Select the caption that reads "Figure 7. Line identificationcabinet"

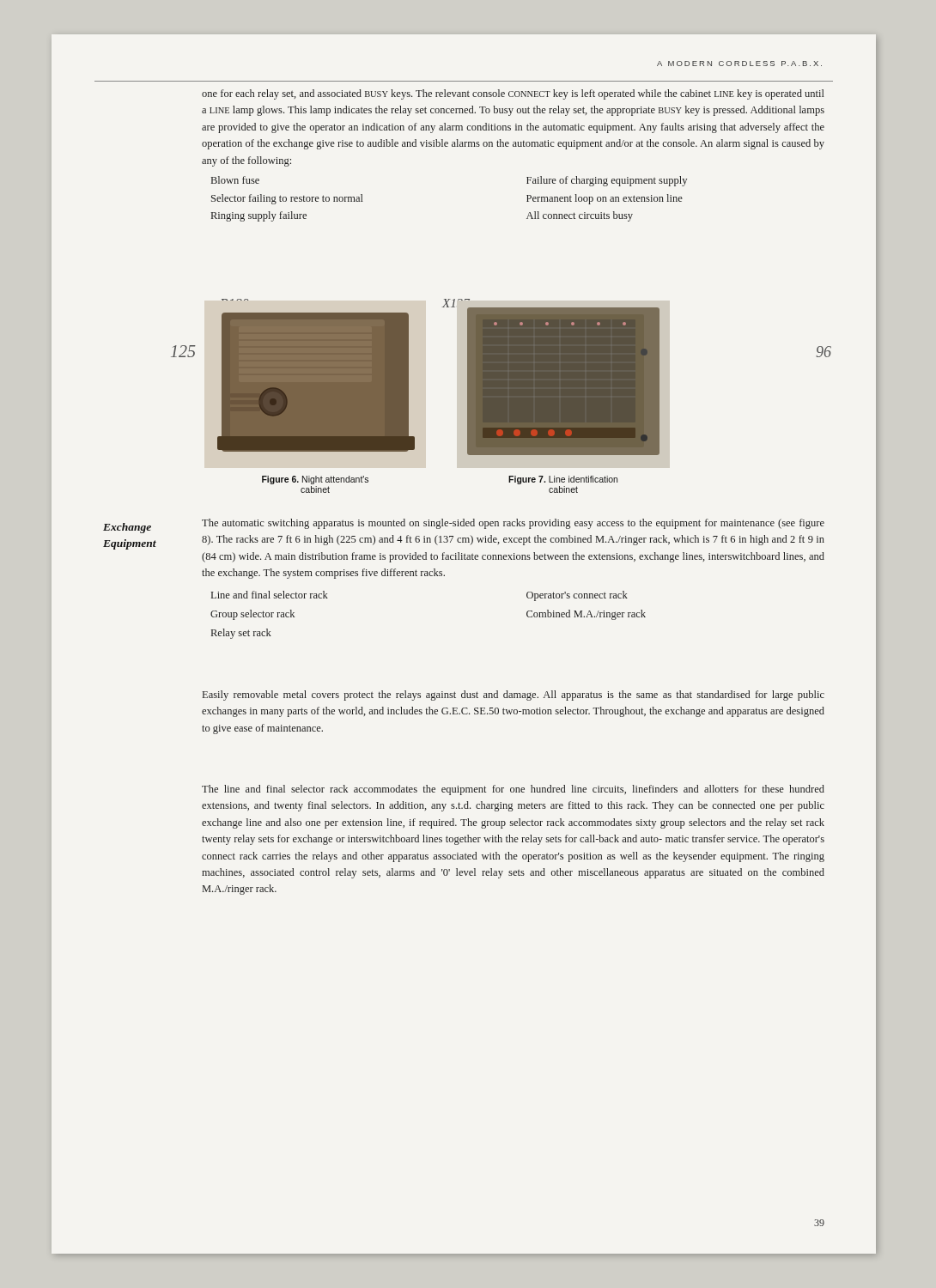coord(563,484)
